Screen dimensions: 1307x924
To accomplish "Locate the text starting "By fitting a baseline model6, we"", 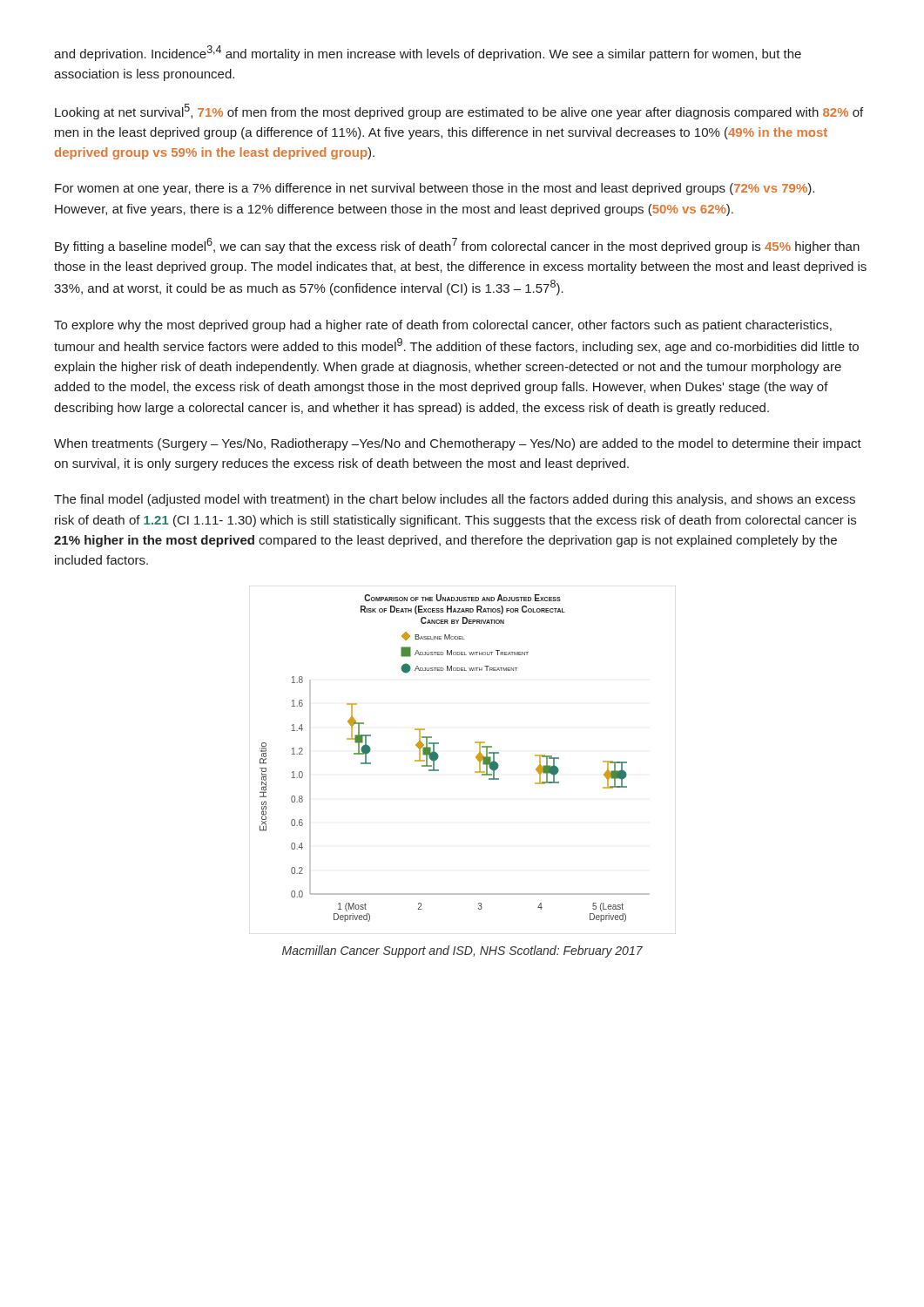I will pos(460,266).
